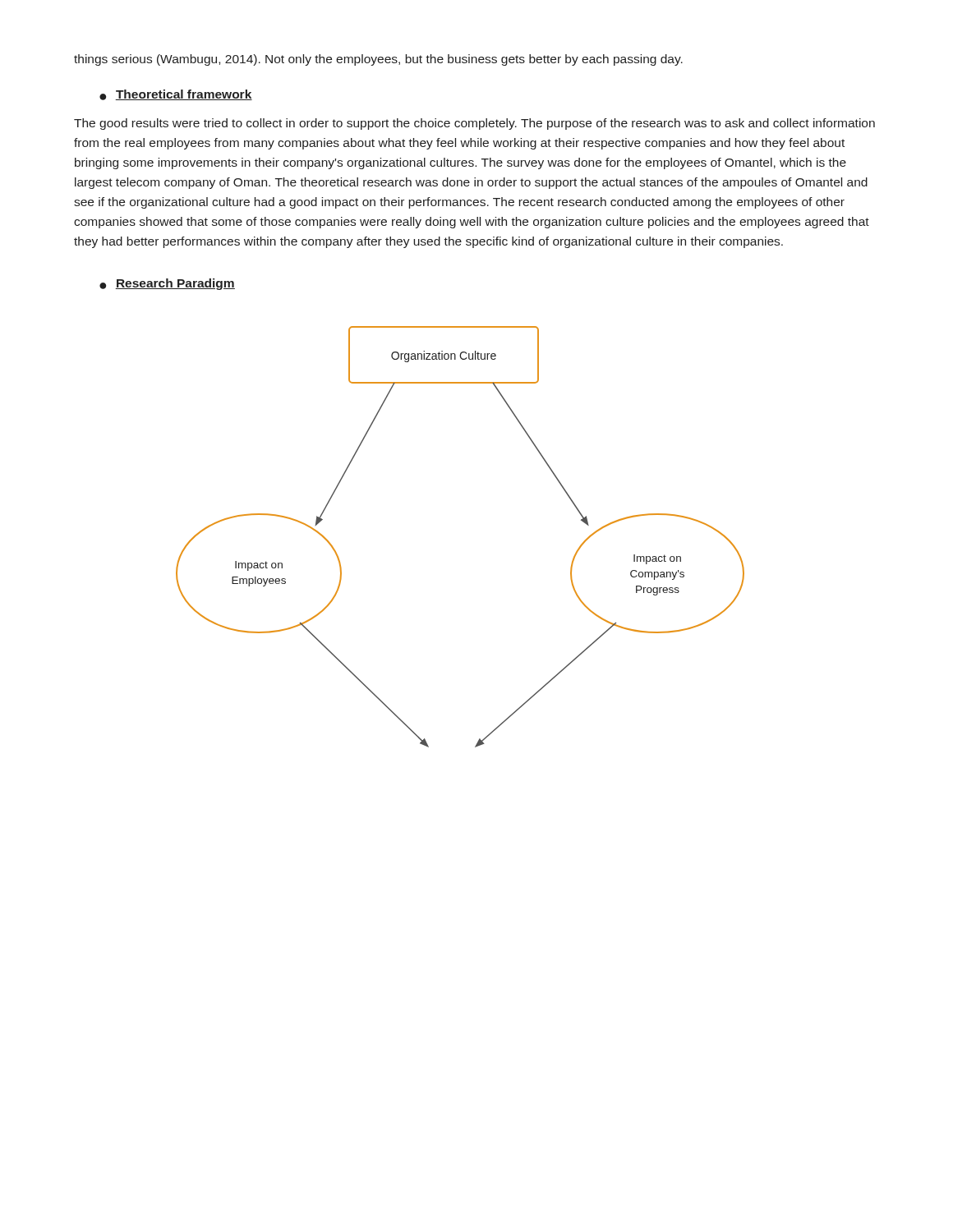Viewport: 953px width, 1232px height.
Task: Navigate to the text starting "things serious (Wambugu, 2014). Not only"
Action: point(379,59)
